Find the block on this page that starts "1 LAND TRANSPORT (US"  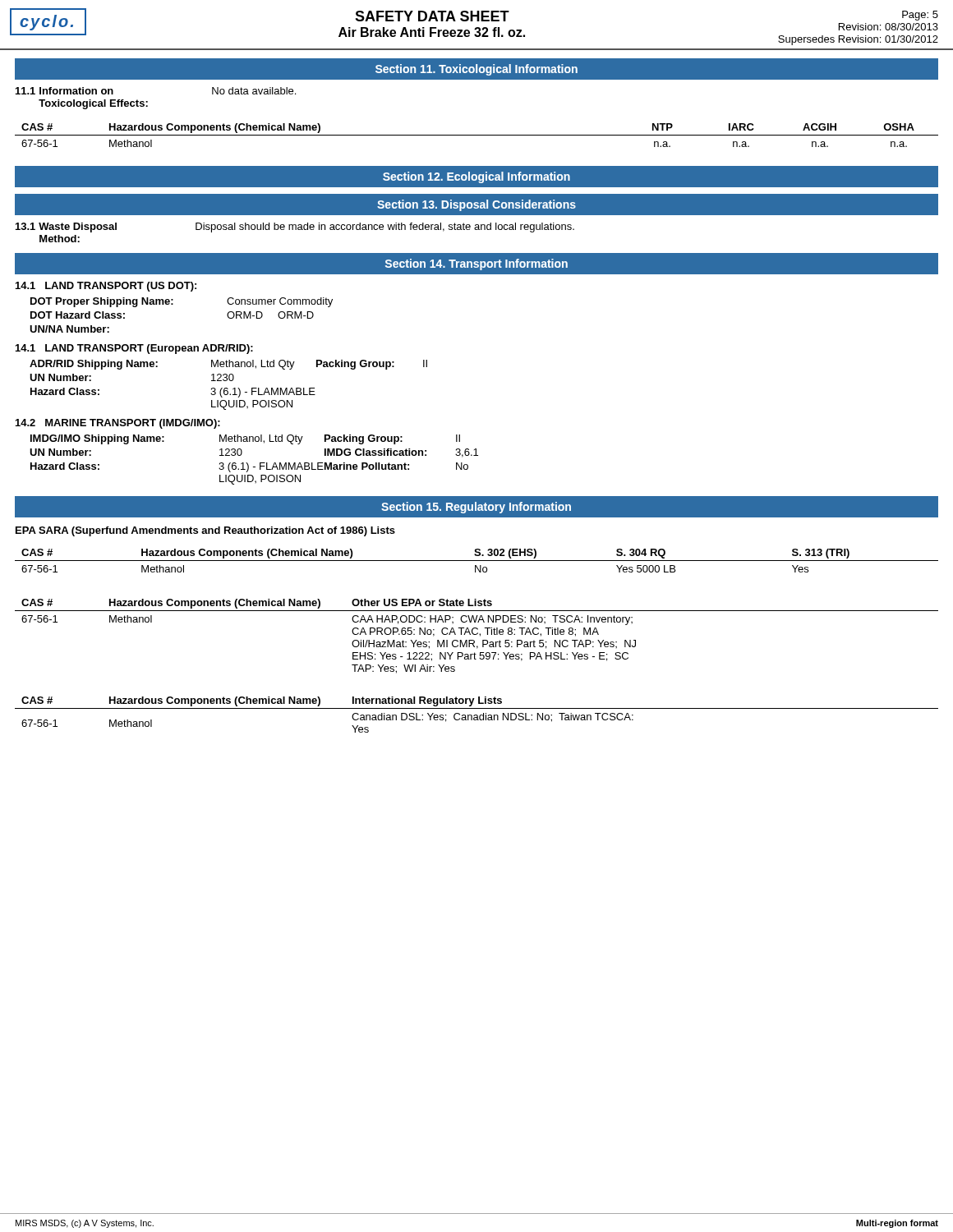click(106, 287)
